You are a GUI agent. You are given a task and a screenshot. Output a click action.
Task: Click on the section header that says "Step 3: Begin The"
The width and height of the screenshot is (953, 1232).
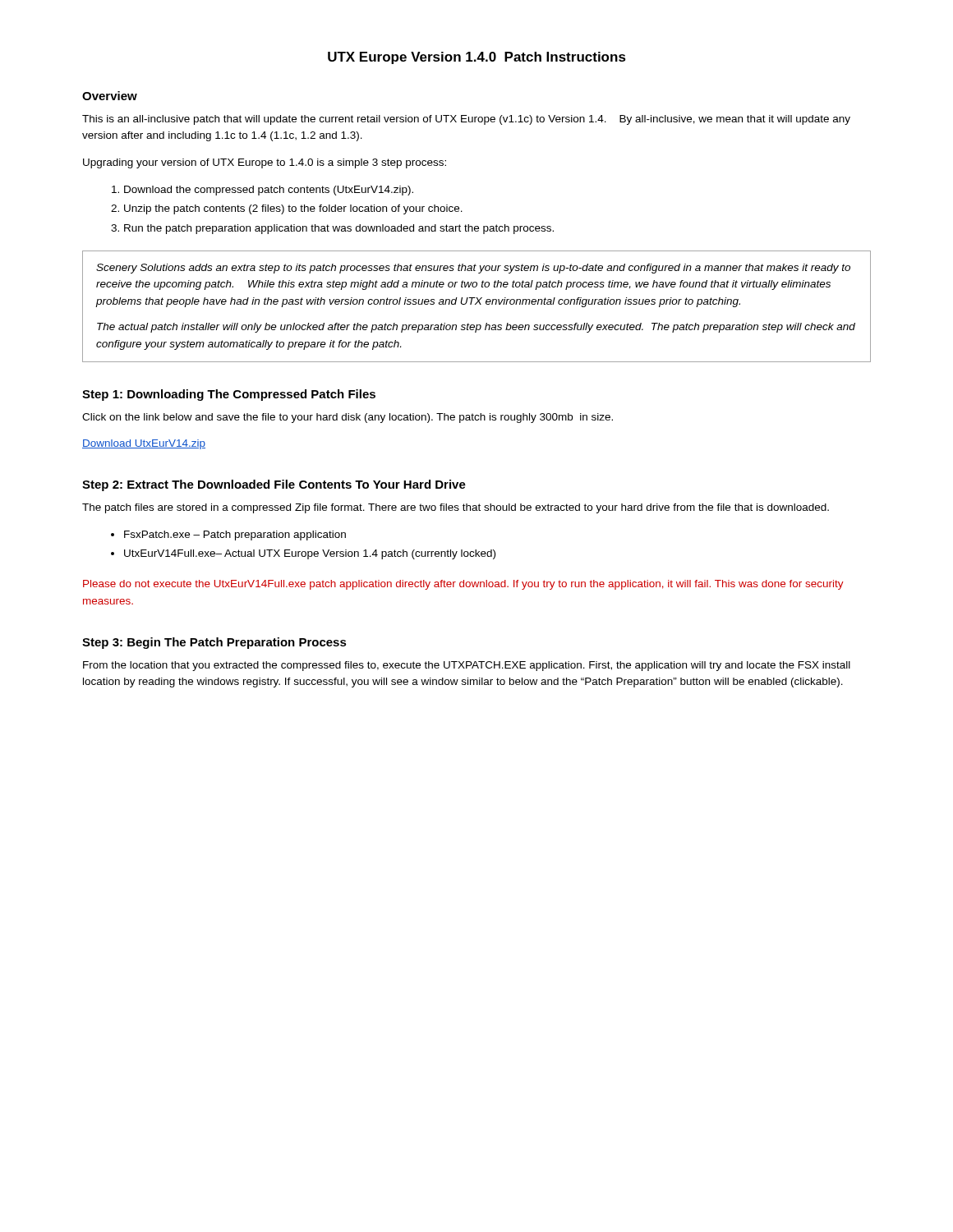214,643
